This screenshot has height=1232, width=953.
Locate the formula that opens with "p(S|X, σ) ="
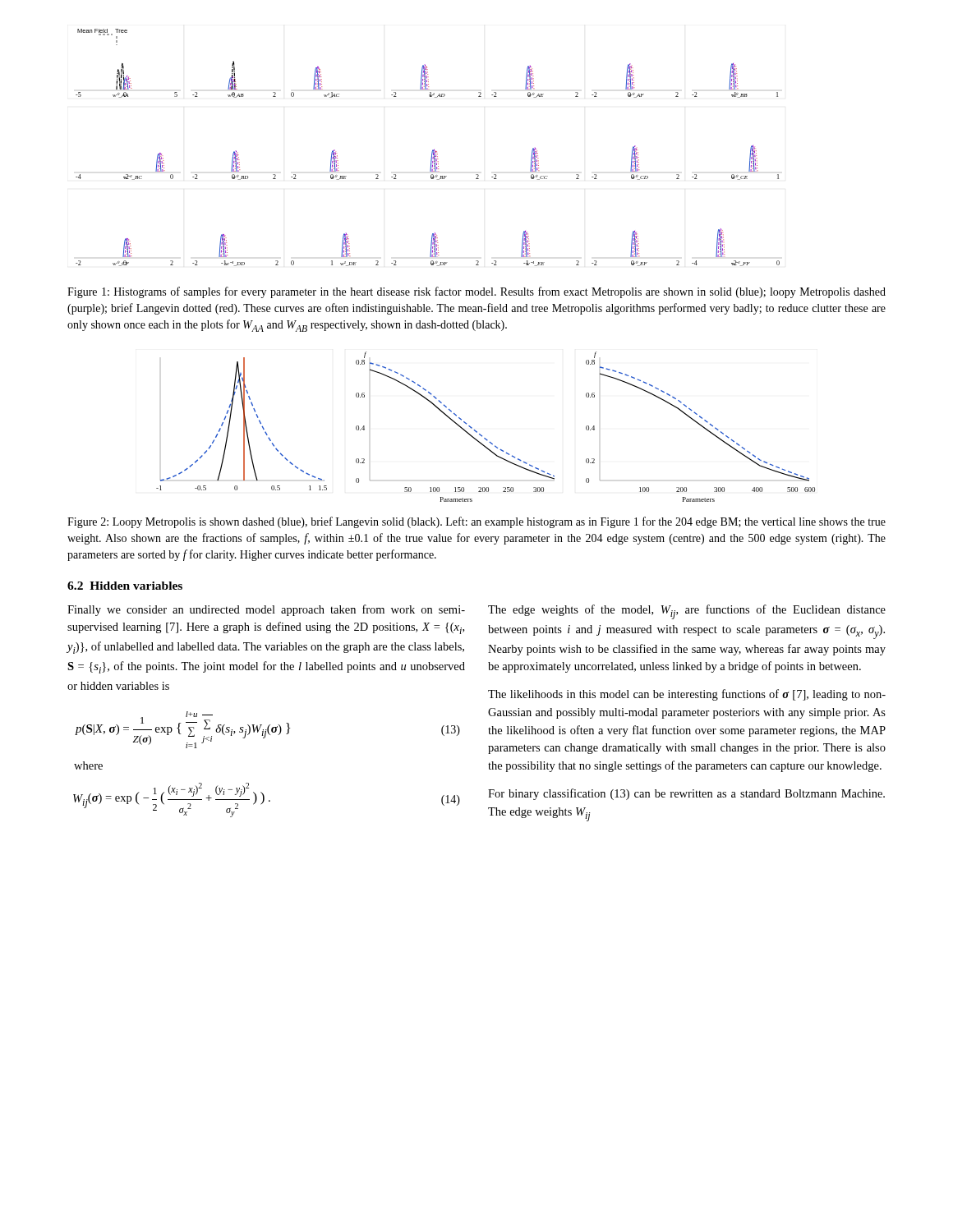pyautogui.click(x=266, y=730)
